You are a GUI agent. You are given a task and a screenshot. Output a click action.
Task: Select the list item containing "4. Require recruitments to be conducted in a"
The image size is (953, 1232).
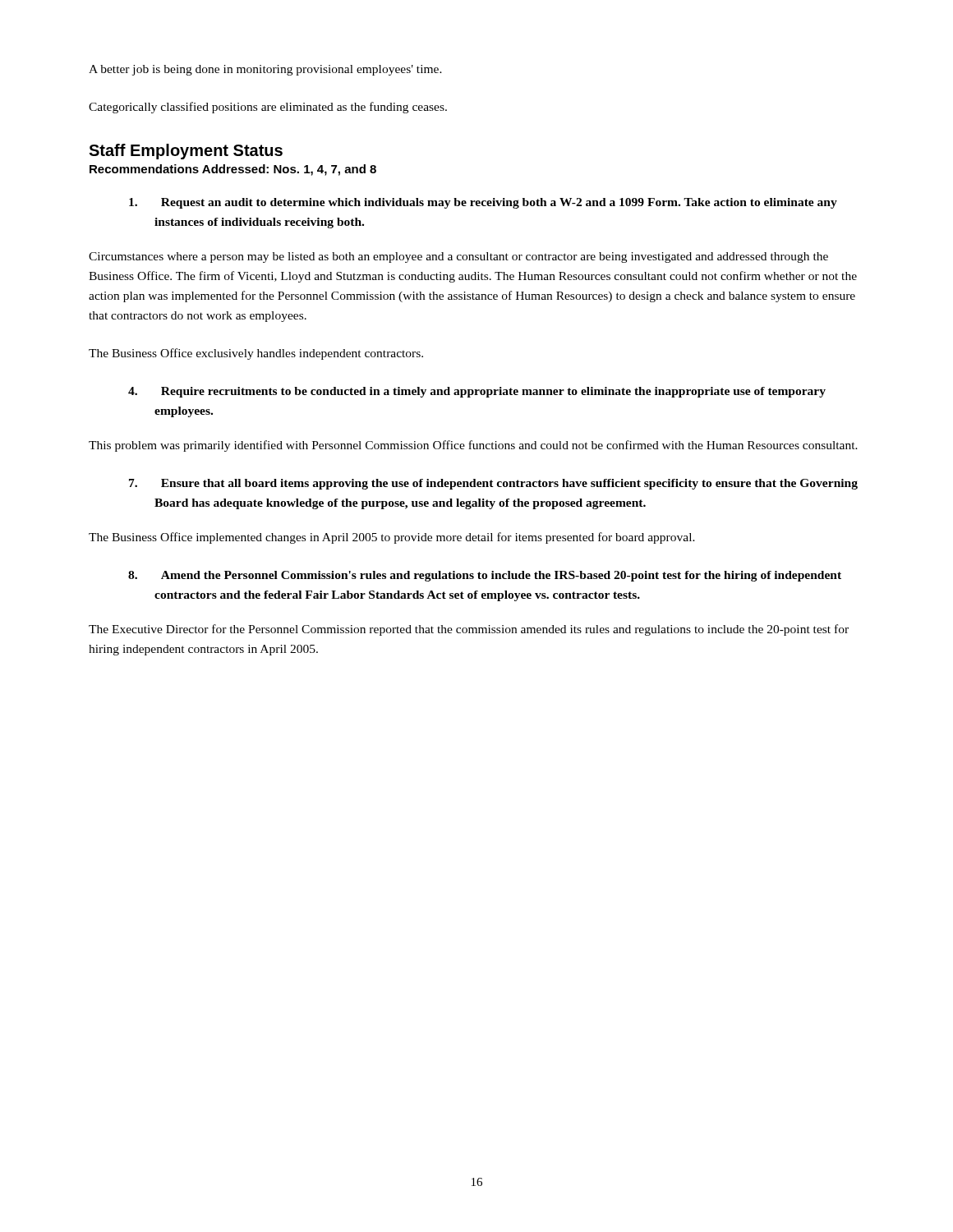point(496,401)
